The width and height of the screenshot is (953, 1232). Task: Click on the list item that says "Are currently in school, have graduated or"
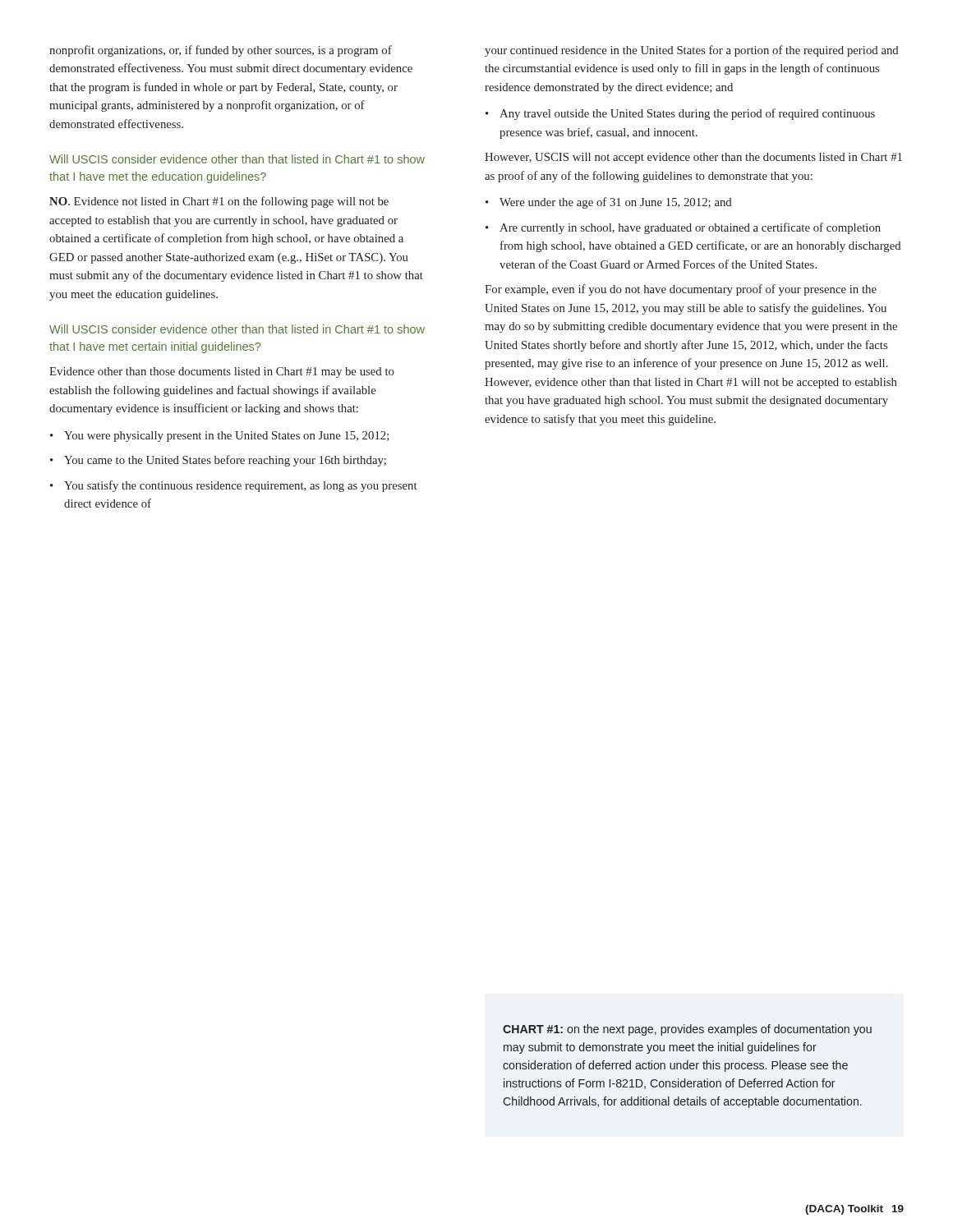click(x=694, y=246)
